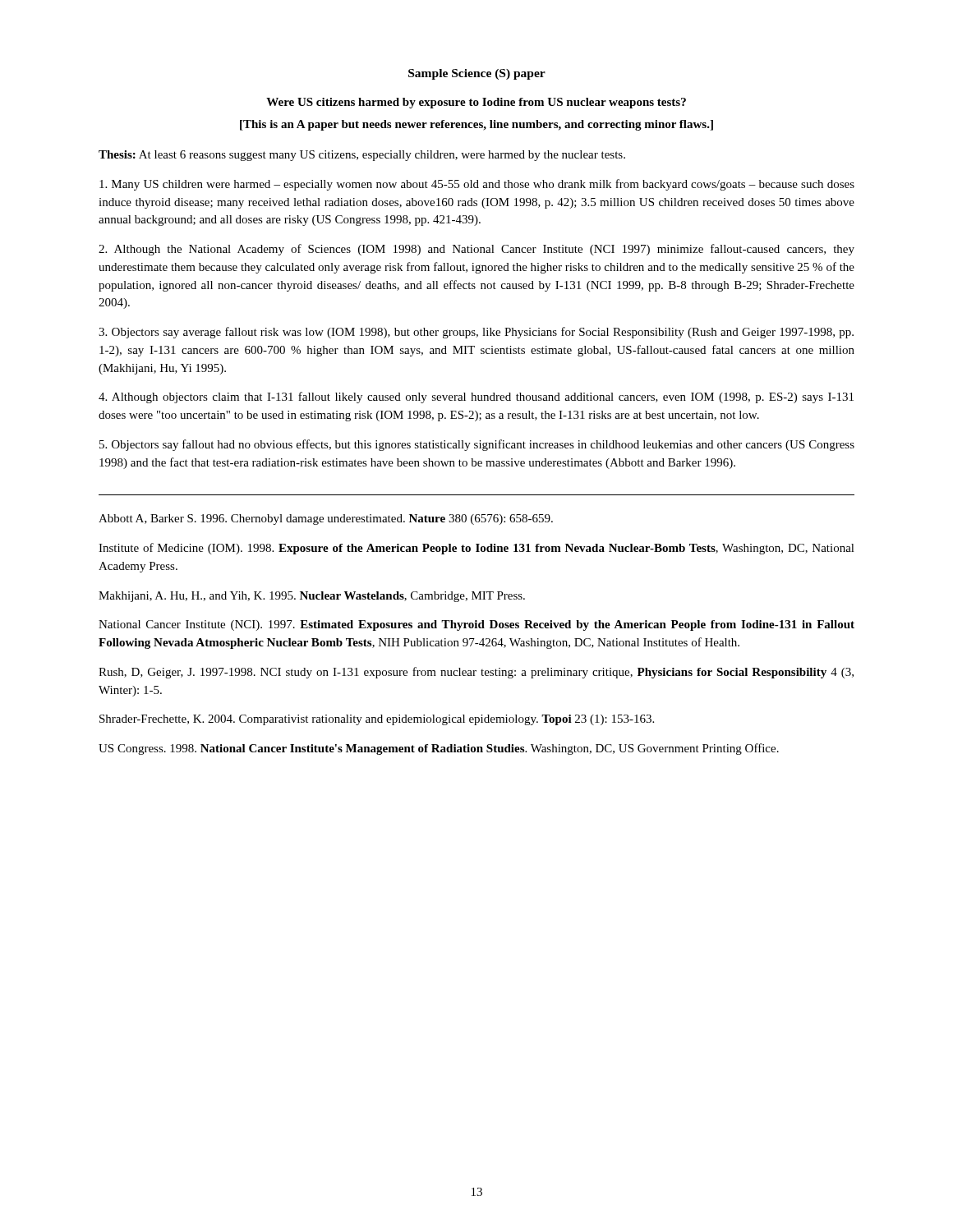Image resolution: width=953 pixels, height=1232 pixels.
Task: Locate the block starting "Many US children"
Action: coord(476,202)
